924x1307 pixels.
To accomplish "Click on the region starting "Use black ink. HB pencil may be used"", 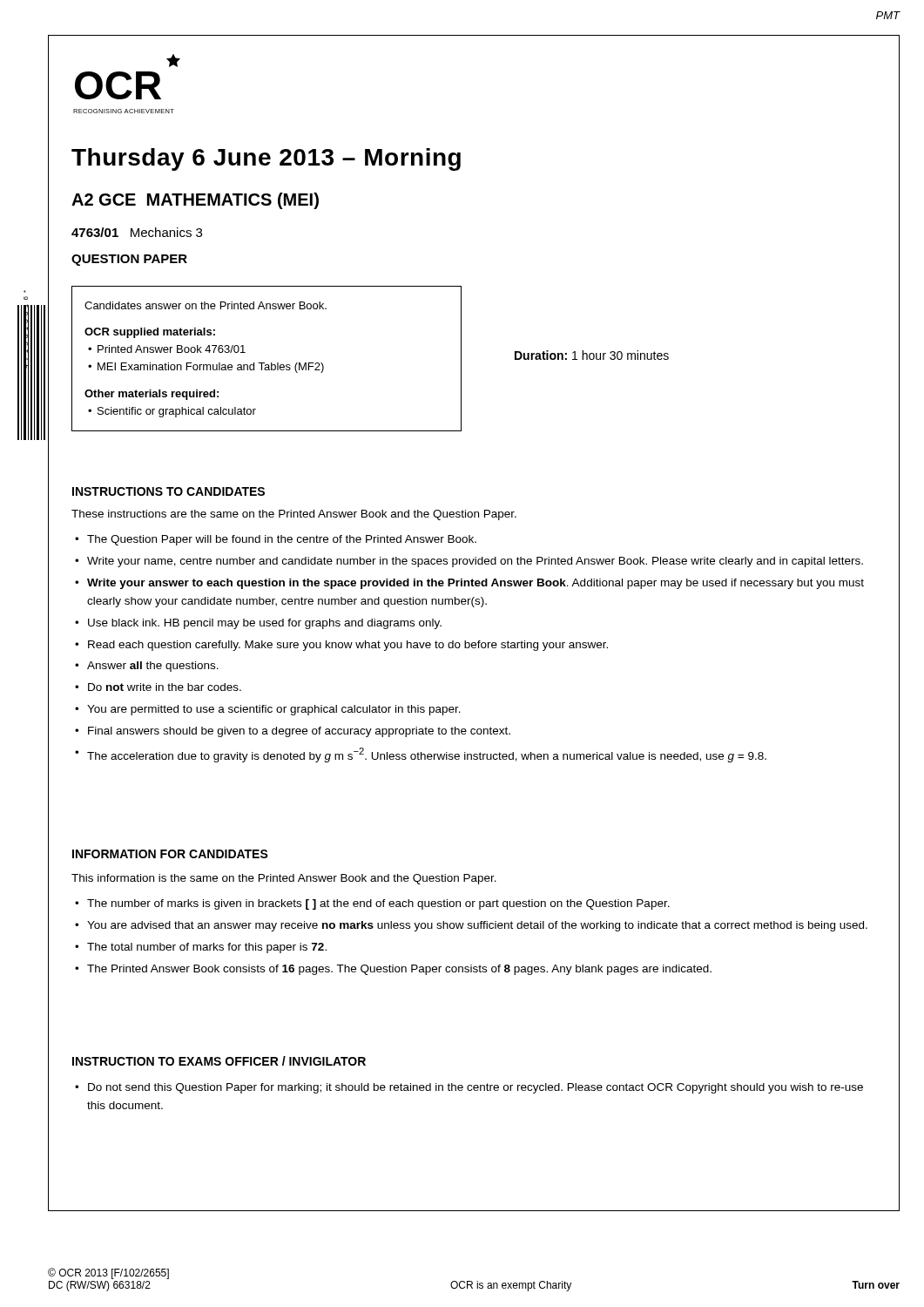I will 265,622.
